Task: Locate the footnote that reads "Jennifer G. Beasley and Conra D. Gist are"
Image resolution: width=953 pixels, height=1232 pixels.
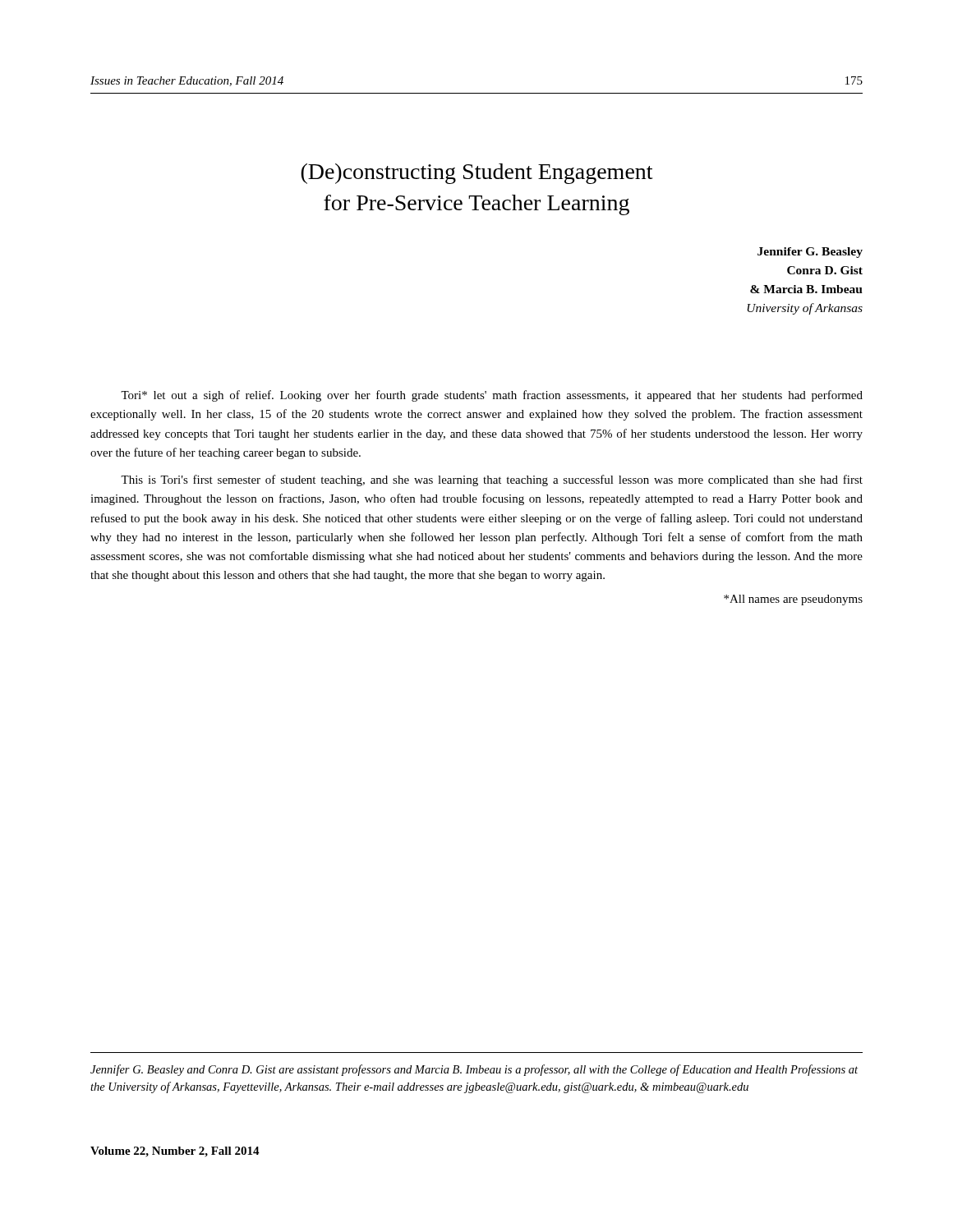Action: pyautogui.click(x=476, y=1079)
